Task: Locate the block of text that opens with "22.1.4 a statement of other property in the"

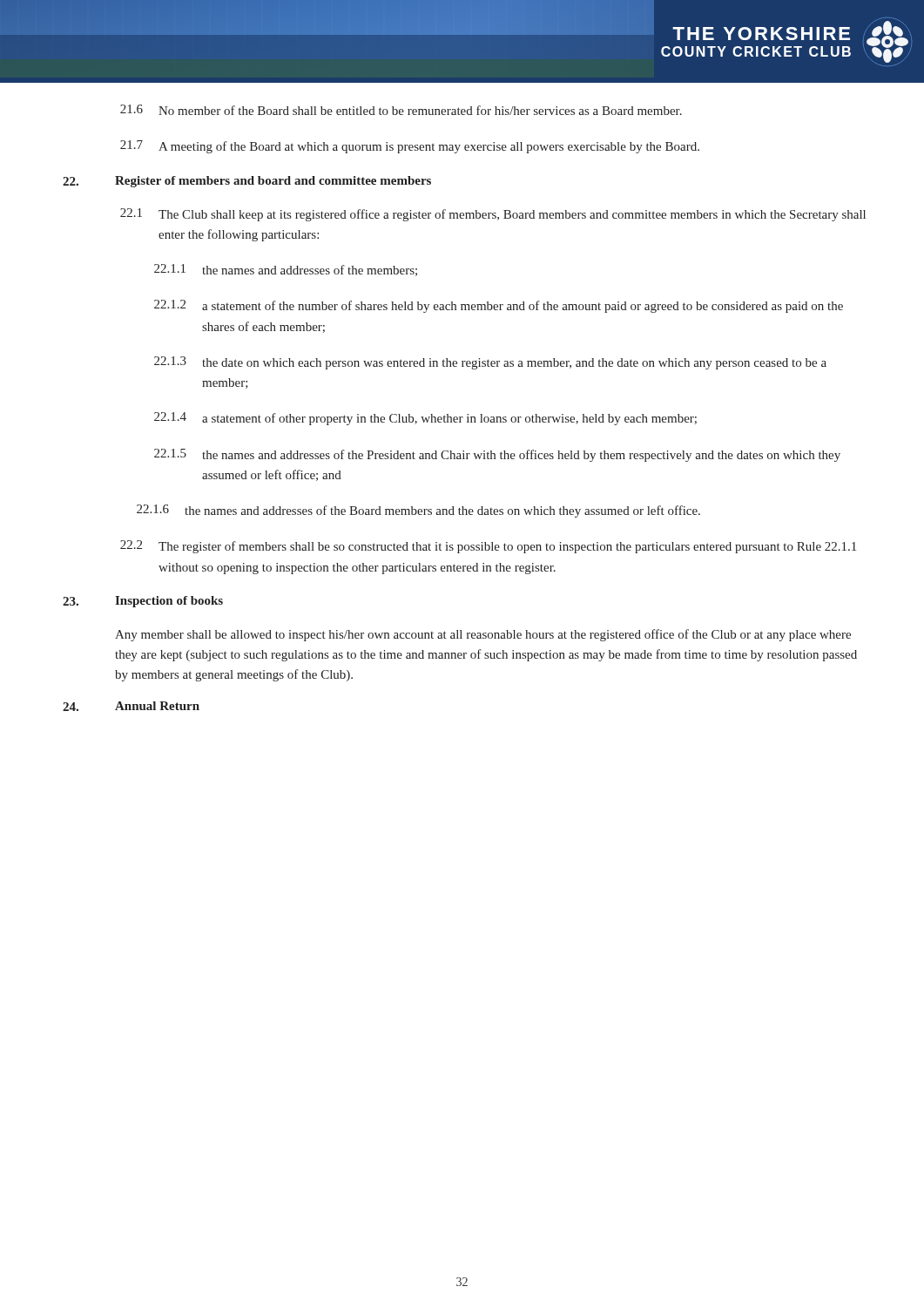Action: [x=491, y=419]
